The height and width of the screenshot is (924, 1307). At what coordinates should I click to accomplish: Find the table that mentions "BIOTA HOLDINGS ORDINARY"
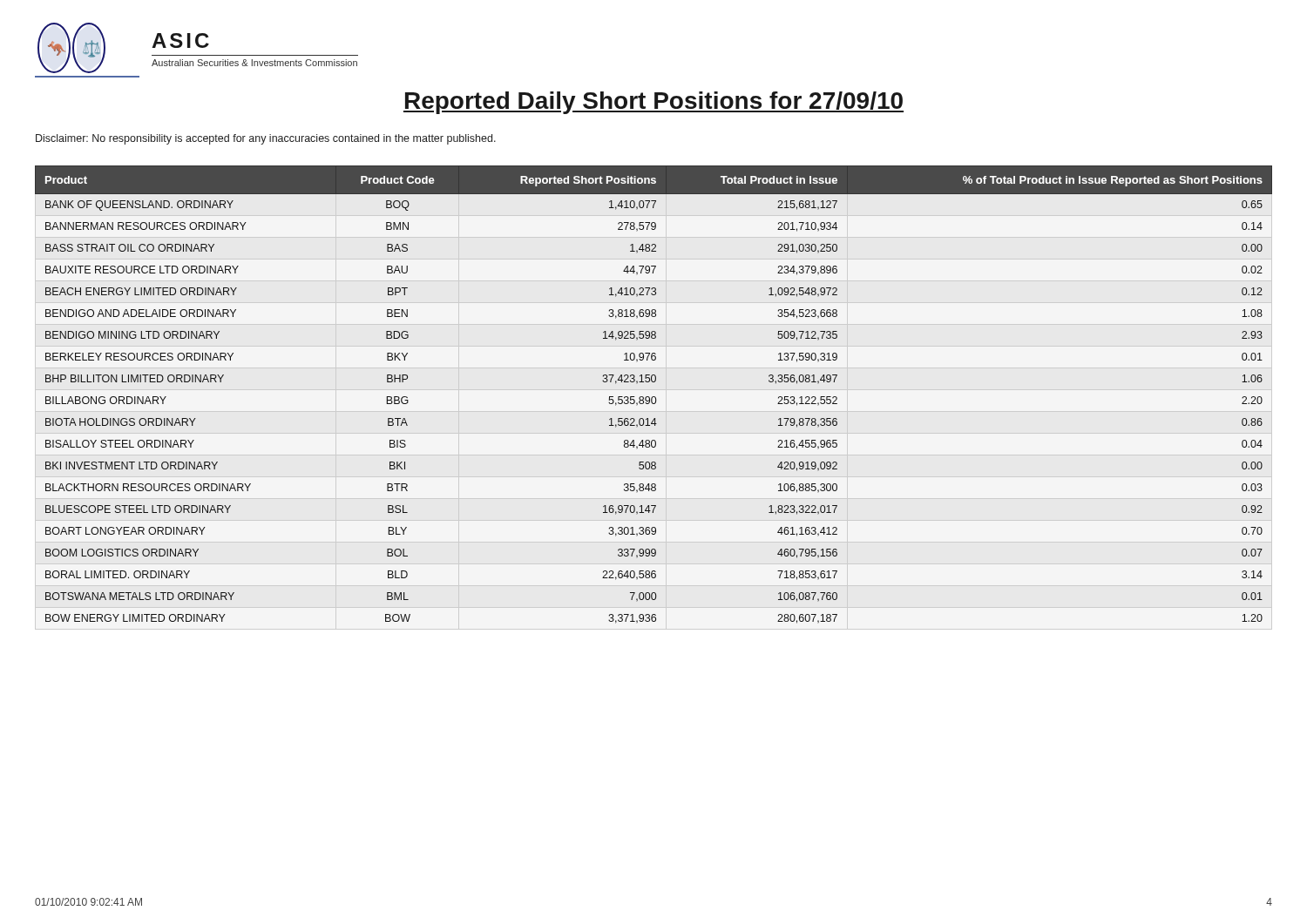click(654, 398)
